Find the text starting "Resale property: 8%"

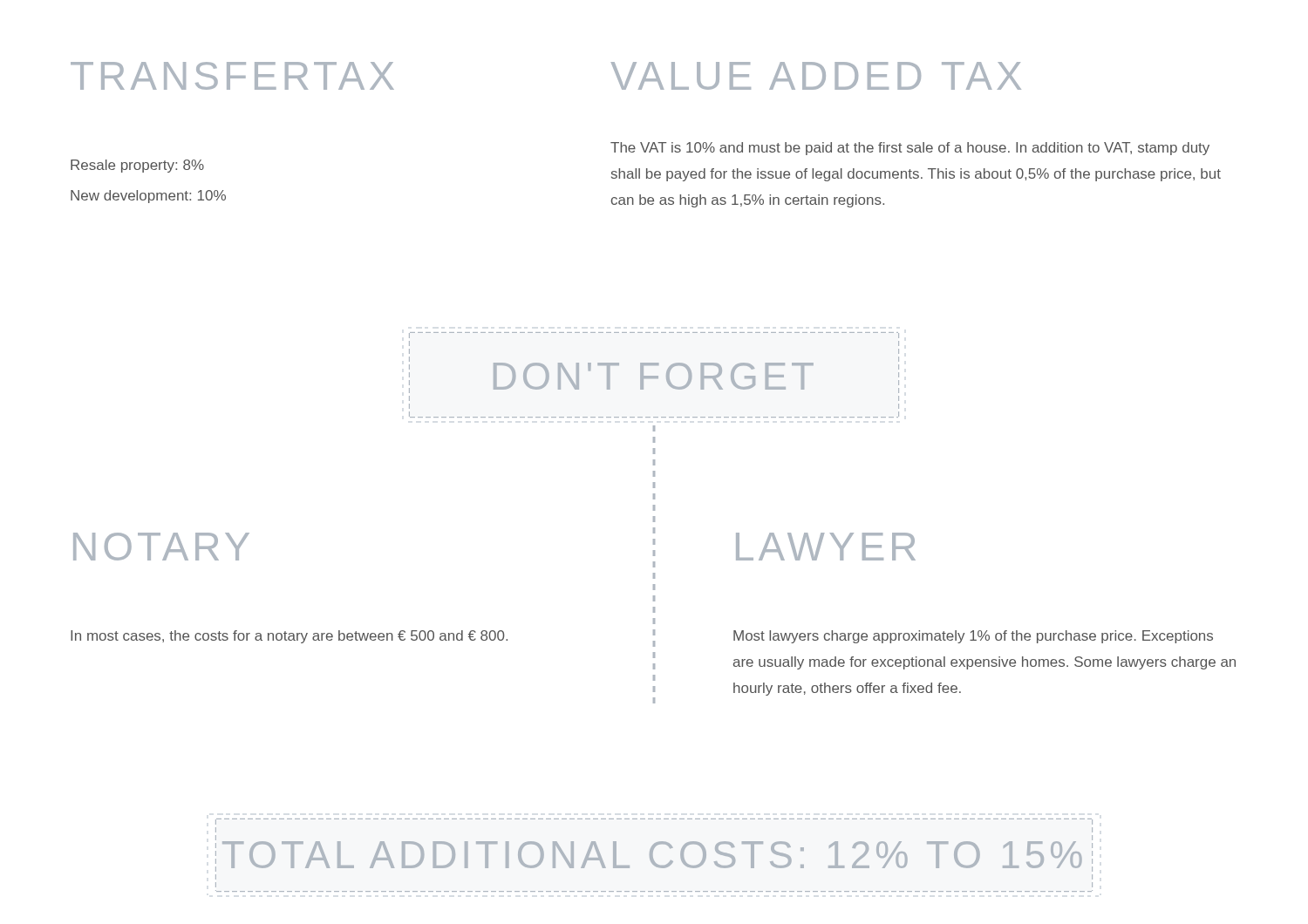click(x=137, y=165)
